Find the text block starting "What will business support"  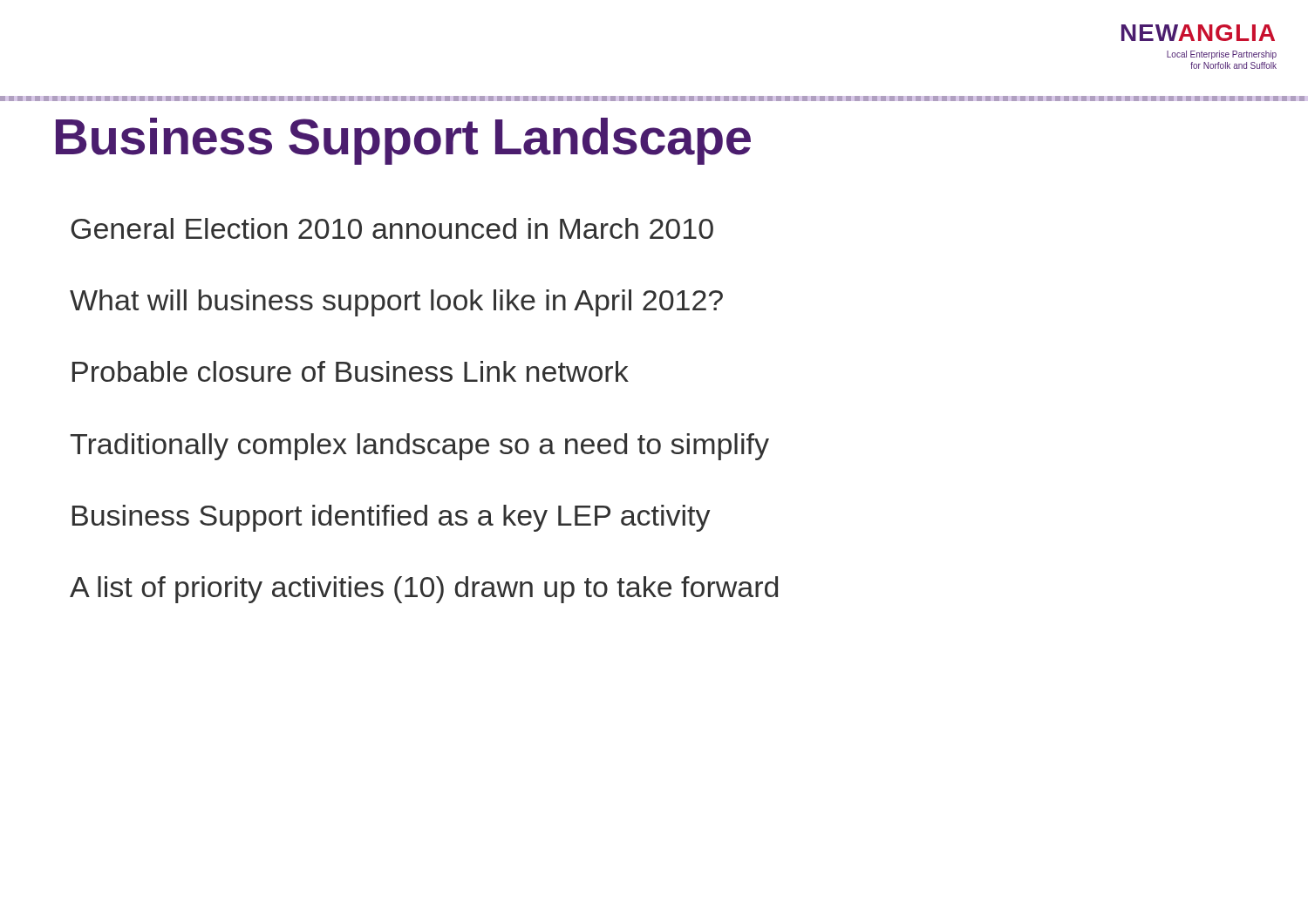point(397,300)
